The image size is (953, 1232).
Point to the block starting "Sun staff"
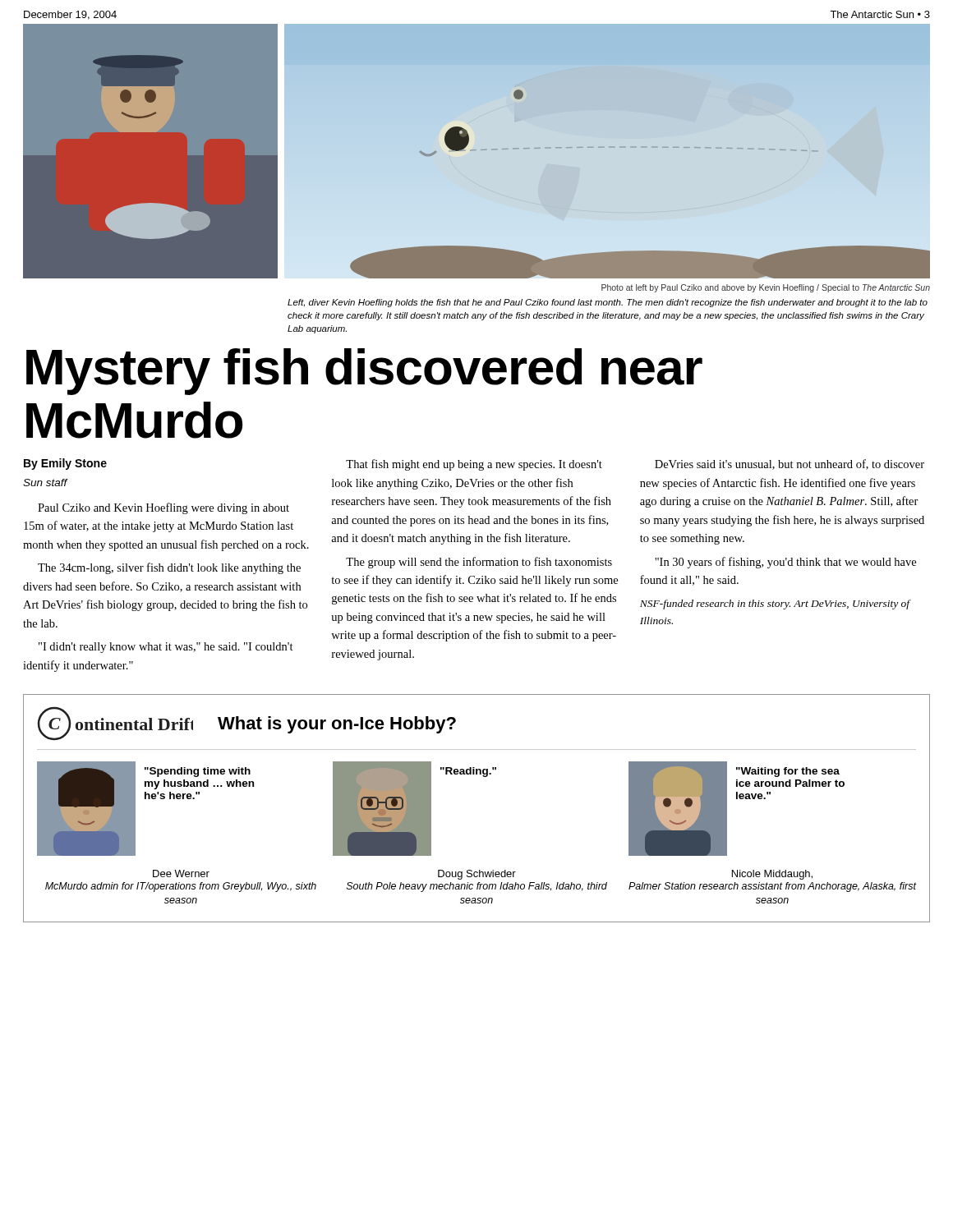(x=45, y=482)
